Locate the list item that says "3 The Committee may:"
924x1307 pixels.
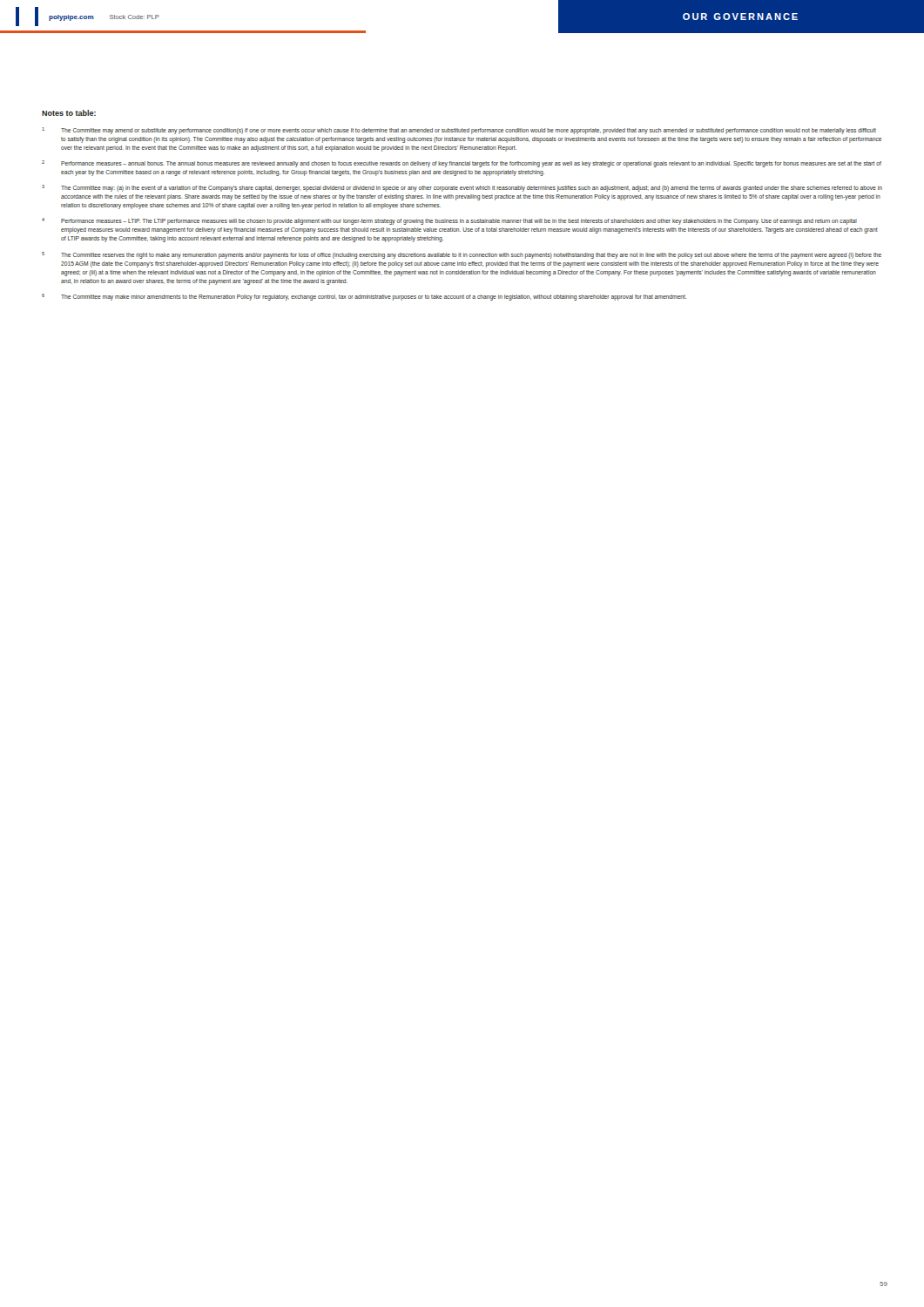click(x=462, y=197)
